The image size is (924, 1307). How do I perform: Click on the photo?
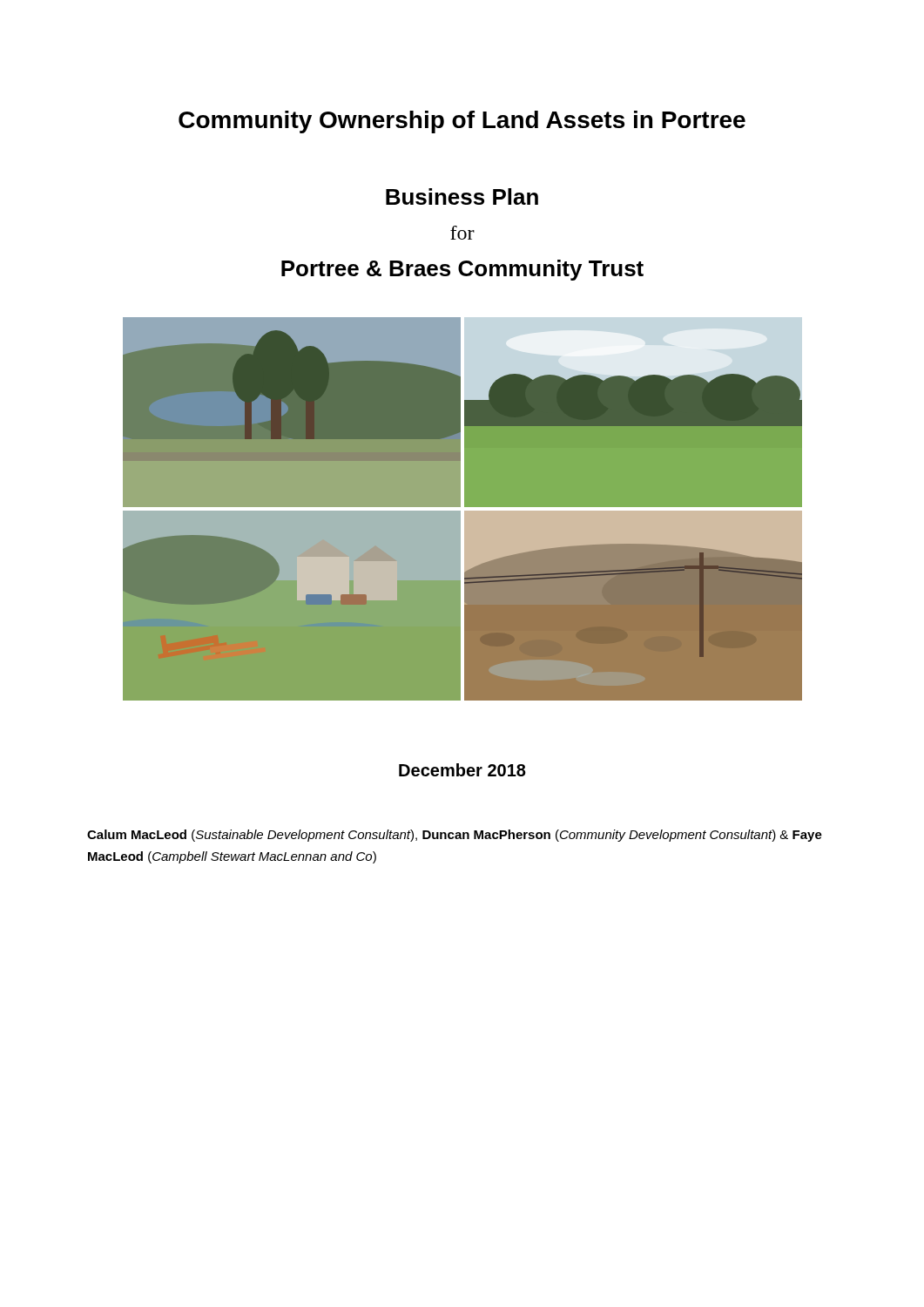[462, 511]
